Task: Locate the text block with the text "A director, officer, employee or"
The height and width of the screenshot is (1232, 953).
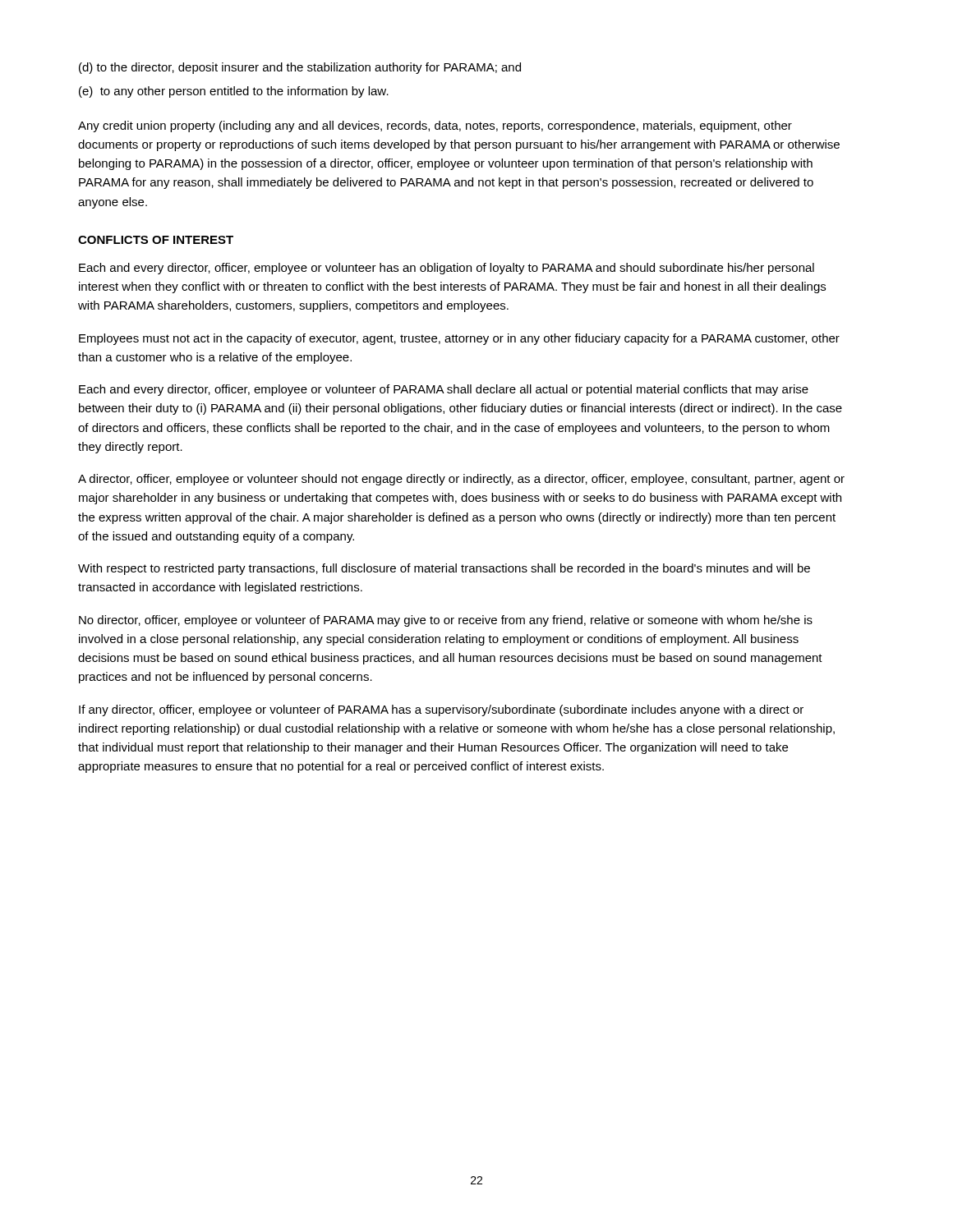Action: (461, 507)
